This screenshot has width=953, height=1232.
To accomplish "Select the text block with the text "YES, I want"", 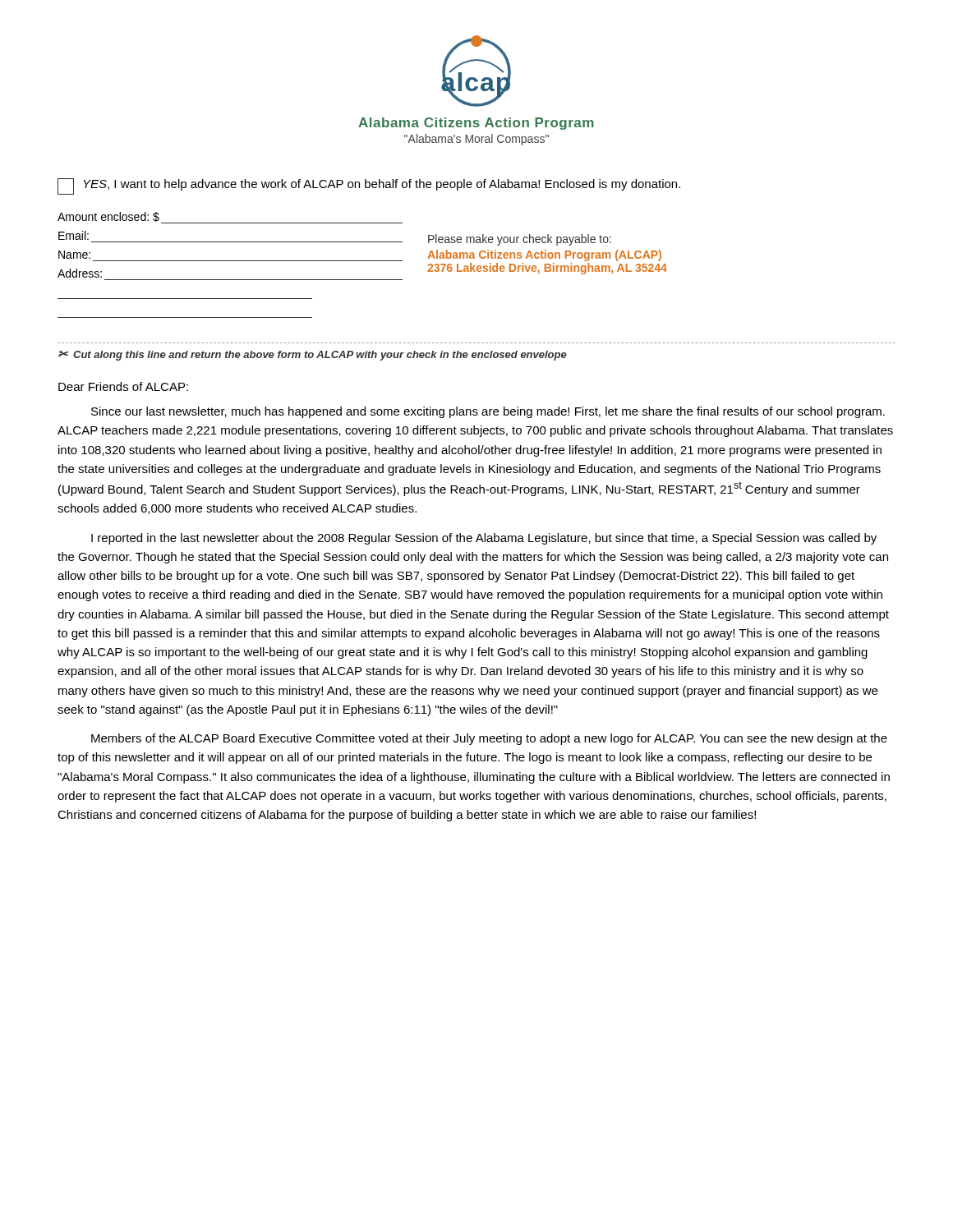I will tap(369, 186).
